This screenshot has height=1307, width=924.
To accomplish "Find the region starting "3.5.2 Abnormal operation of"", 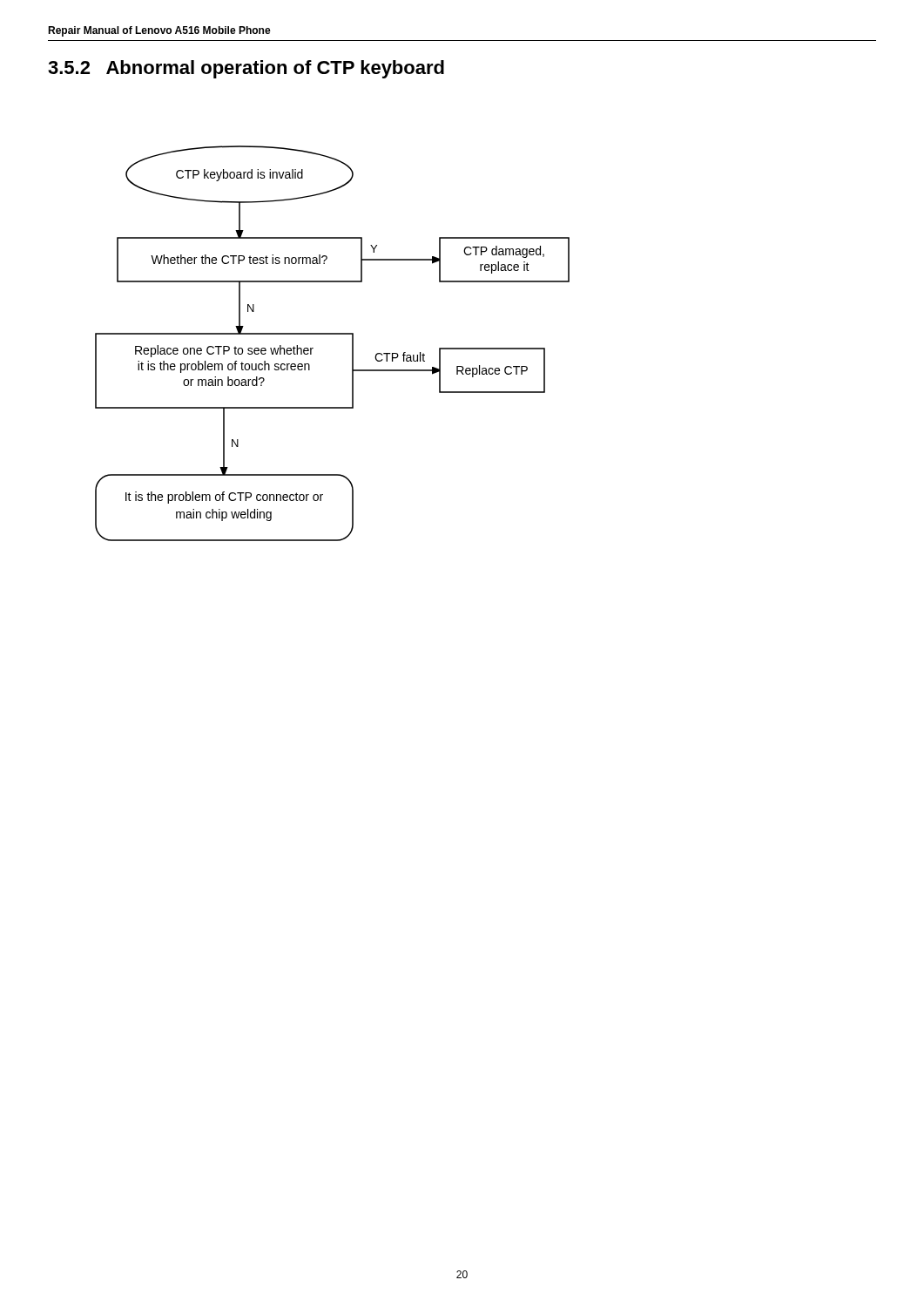I will click(246, 68).
